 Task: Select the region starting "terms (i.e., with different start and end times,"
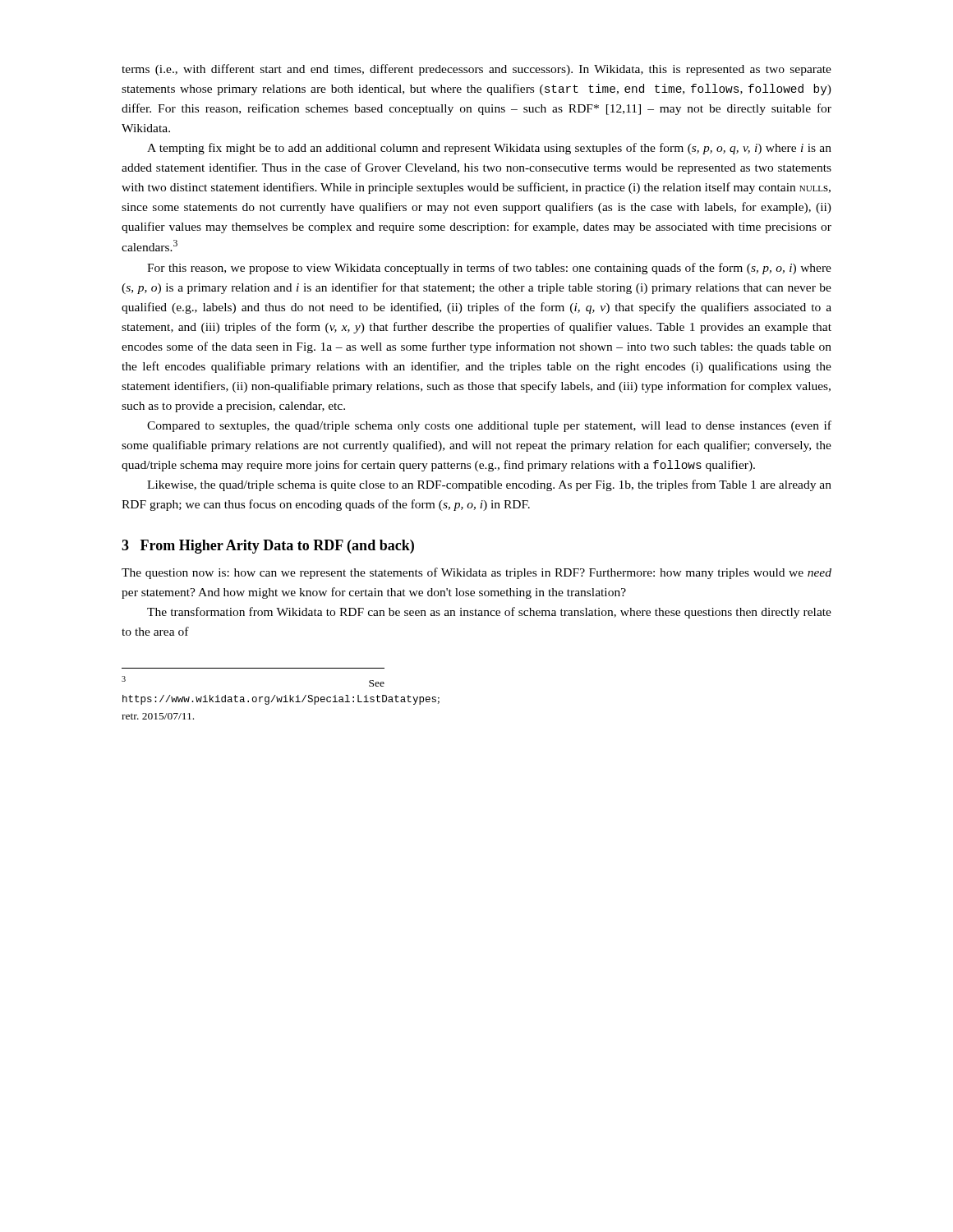[x=476, y=99]
